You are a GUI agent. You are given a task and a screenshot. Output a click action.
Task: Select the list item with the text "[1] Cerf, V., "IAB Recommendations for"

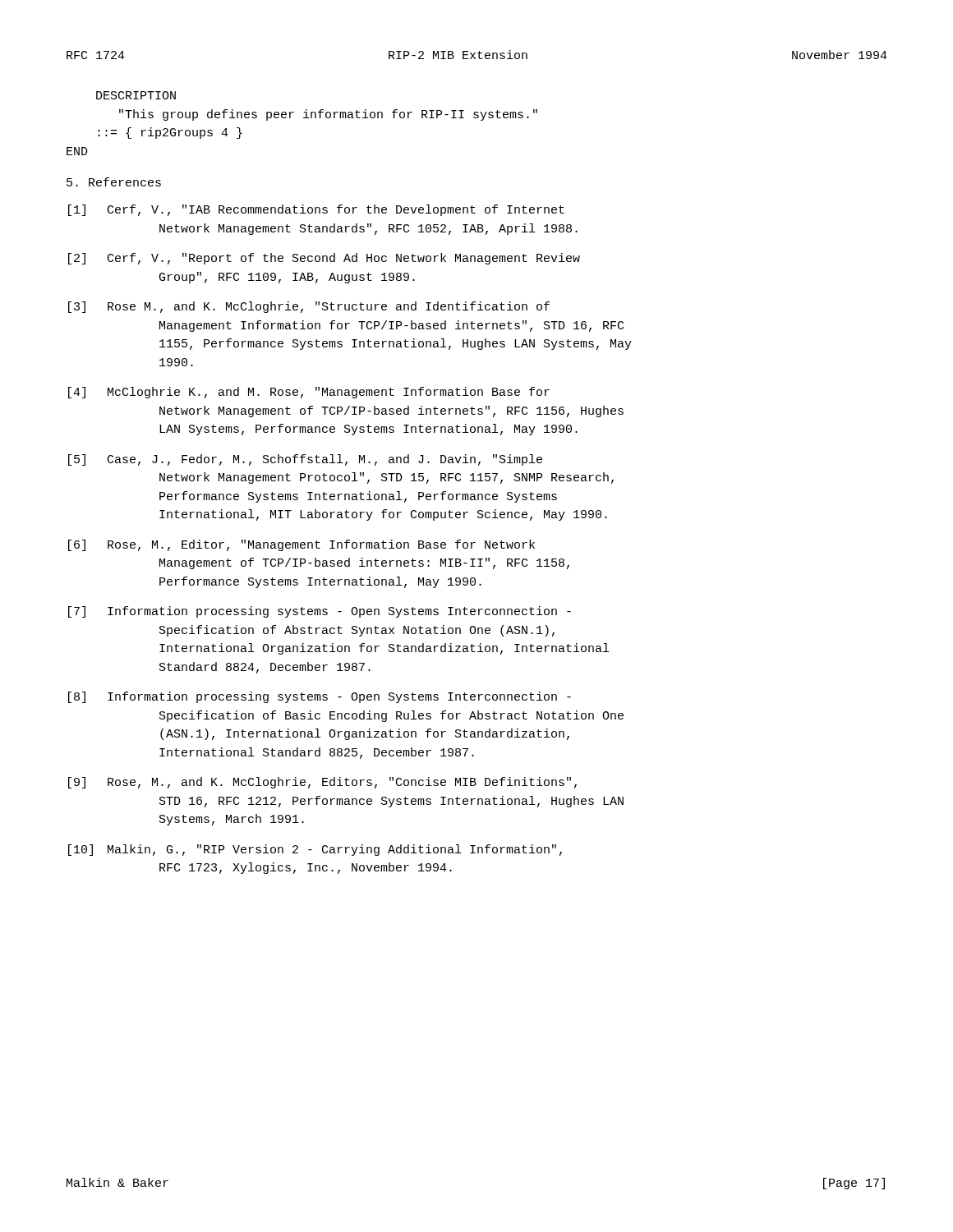476,221
